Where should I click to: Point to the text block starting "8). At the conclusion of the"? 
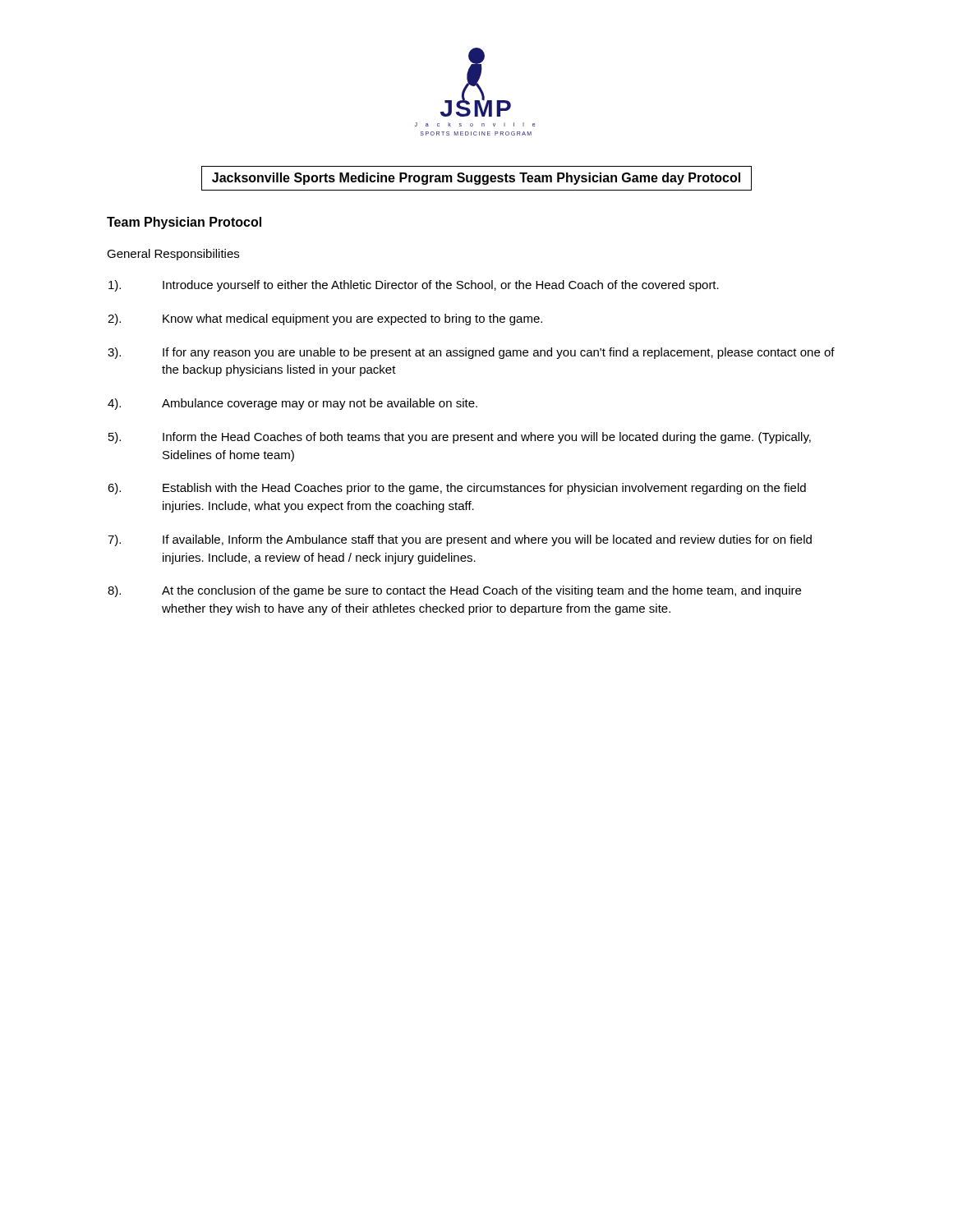click(476, 607)
